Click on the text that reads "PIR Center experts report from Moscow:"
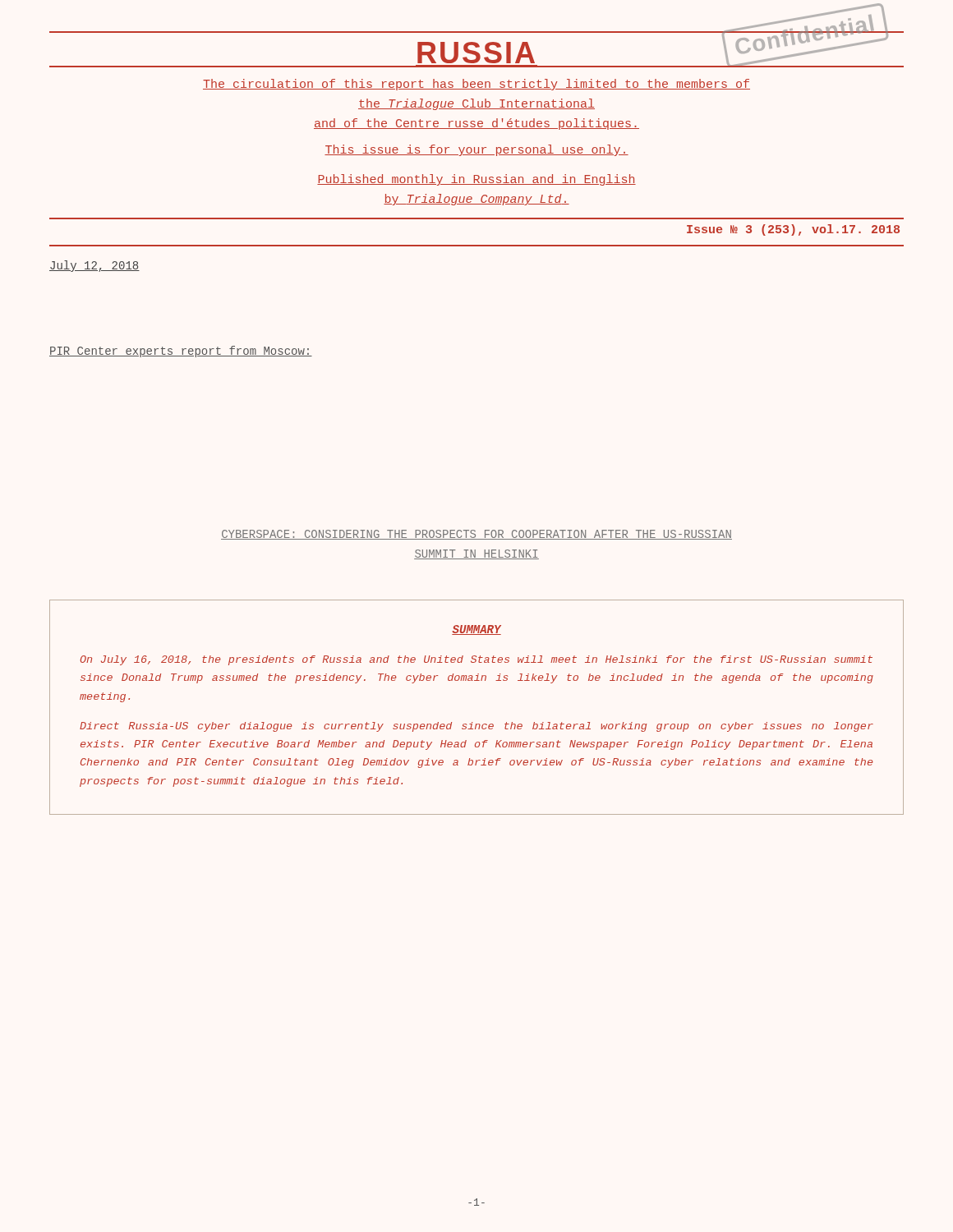The width and height of the screenshot is (953, 1232). pyautogui.click(x=180, y=352)
